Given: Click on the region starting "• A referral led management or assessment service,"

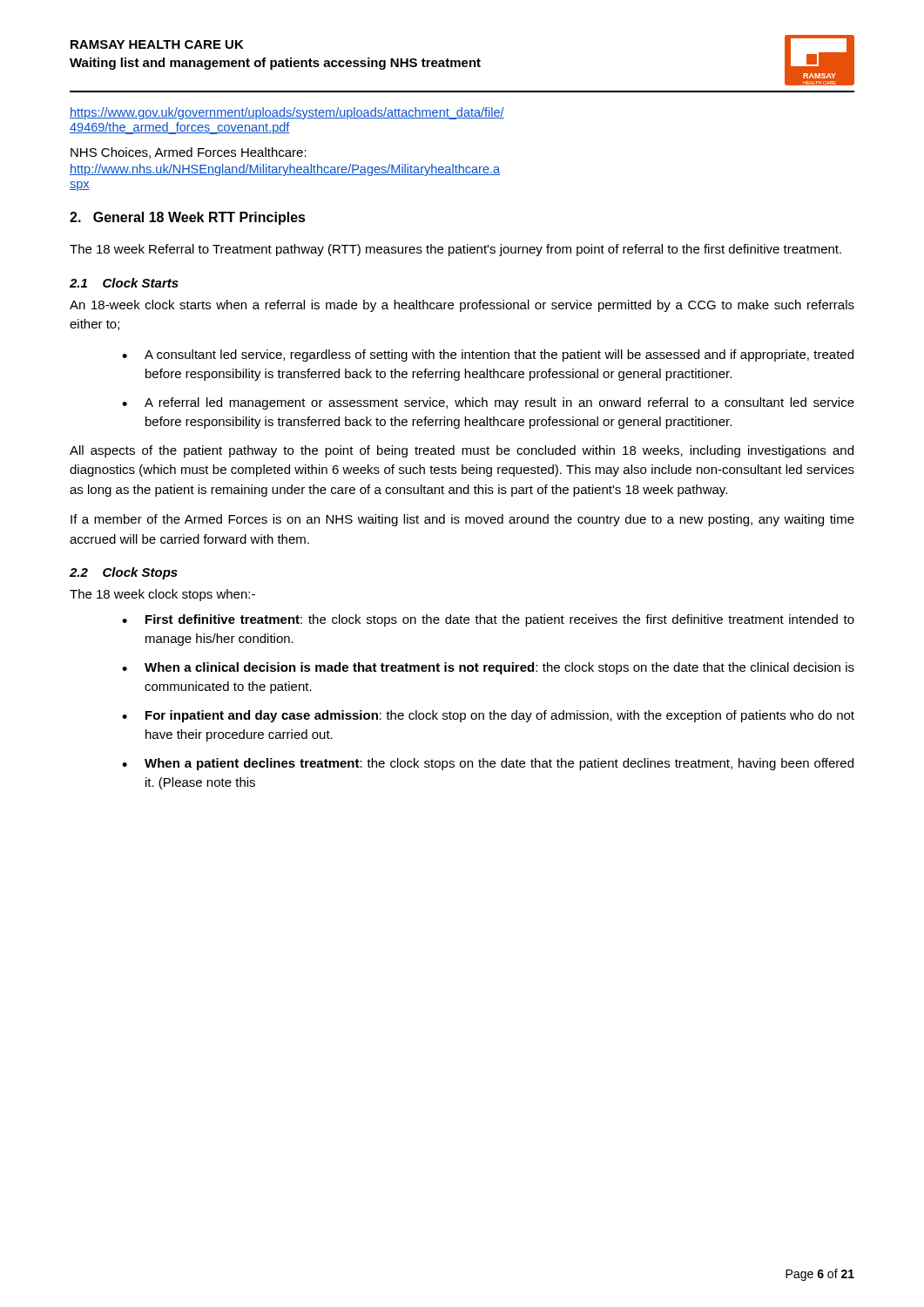Looking at the screenshot, I should coord(488,412).
